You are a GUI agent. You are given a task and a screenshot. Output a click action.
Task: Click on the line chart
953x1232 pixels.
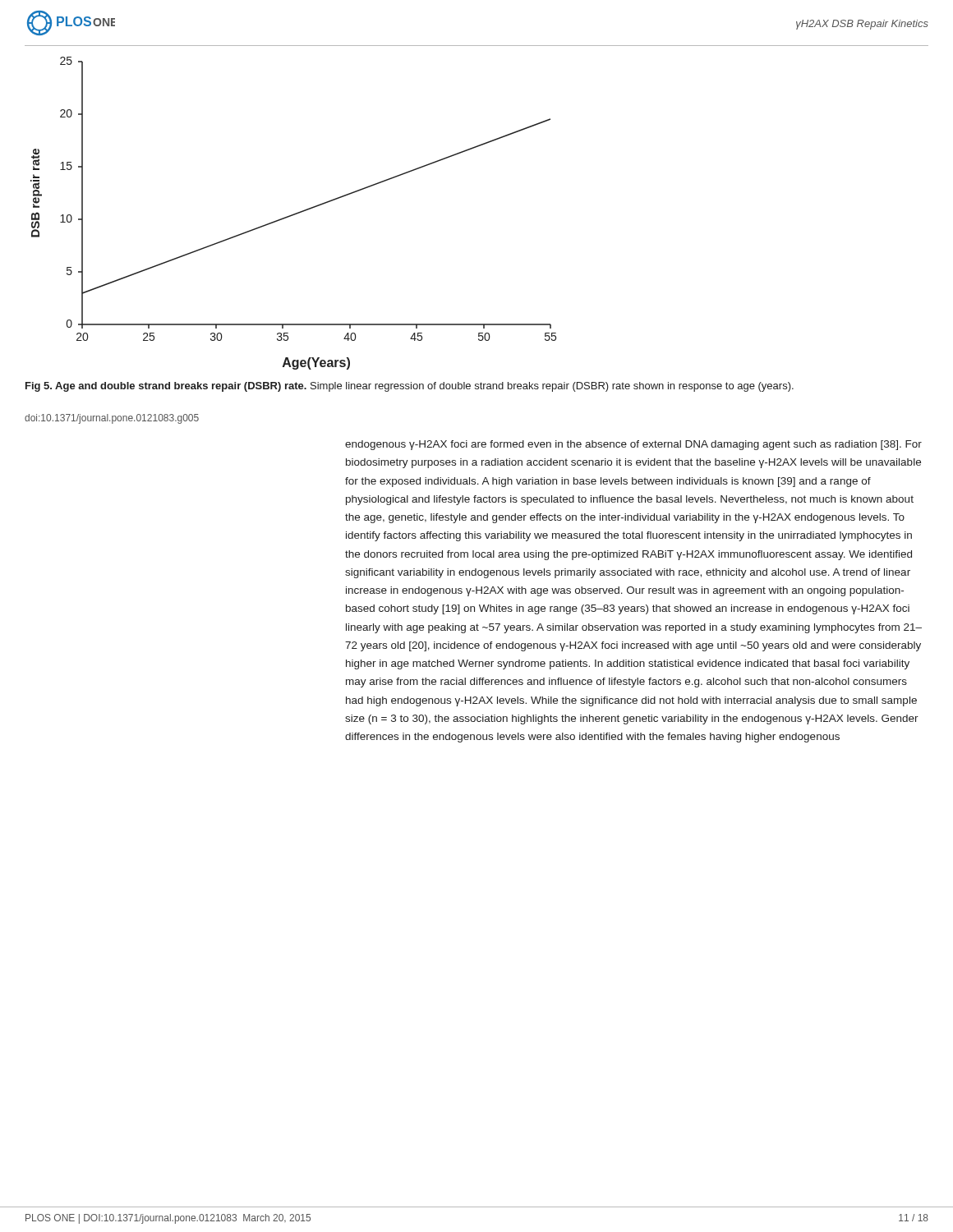tap(304, 209)
